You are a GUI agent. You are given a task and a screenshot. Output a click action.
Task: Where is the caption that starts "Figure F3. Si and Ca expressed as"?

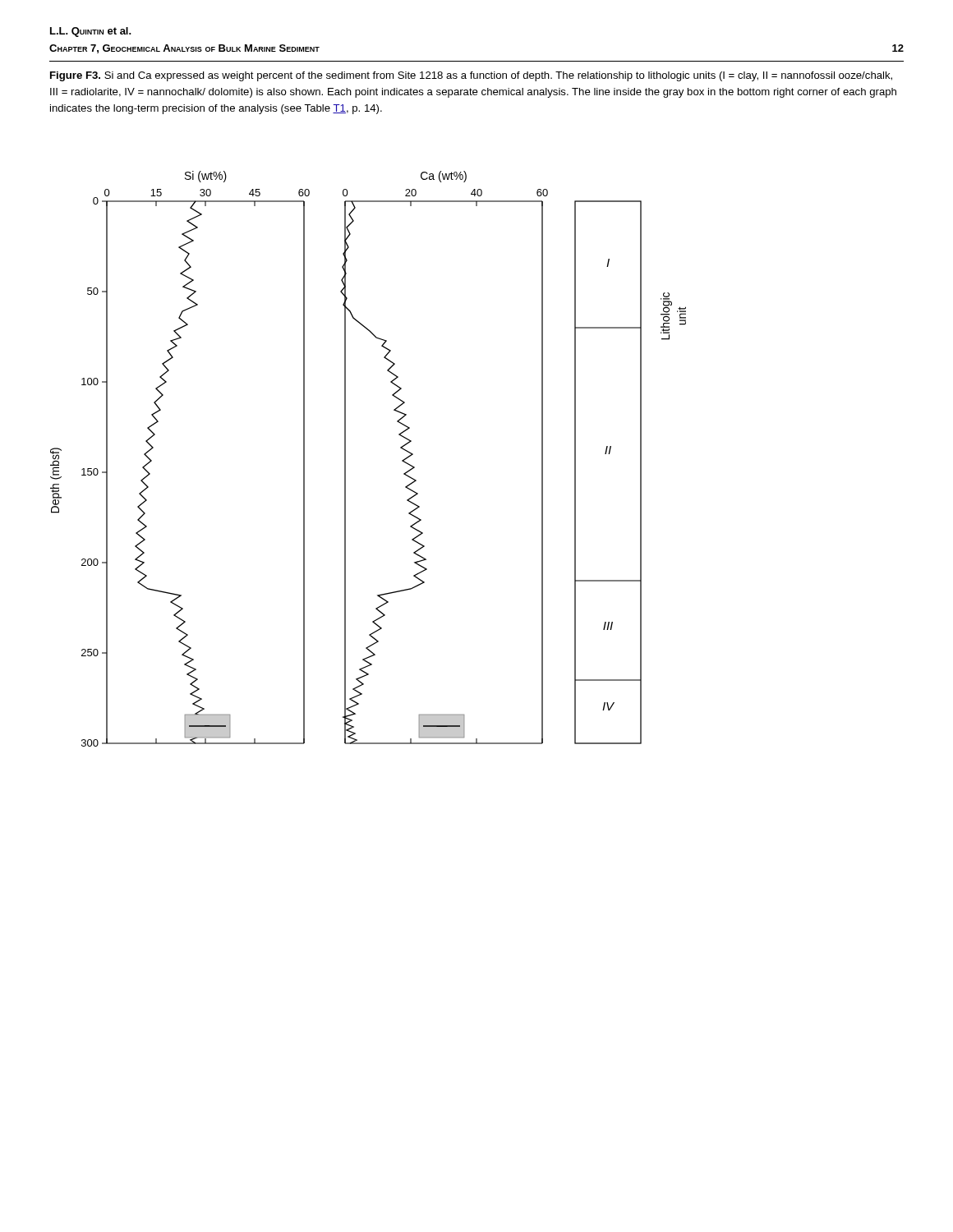pyautogui.click(x=473, y=92)
